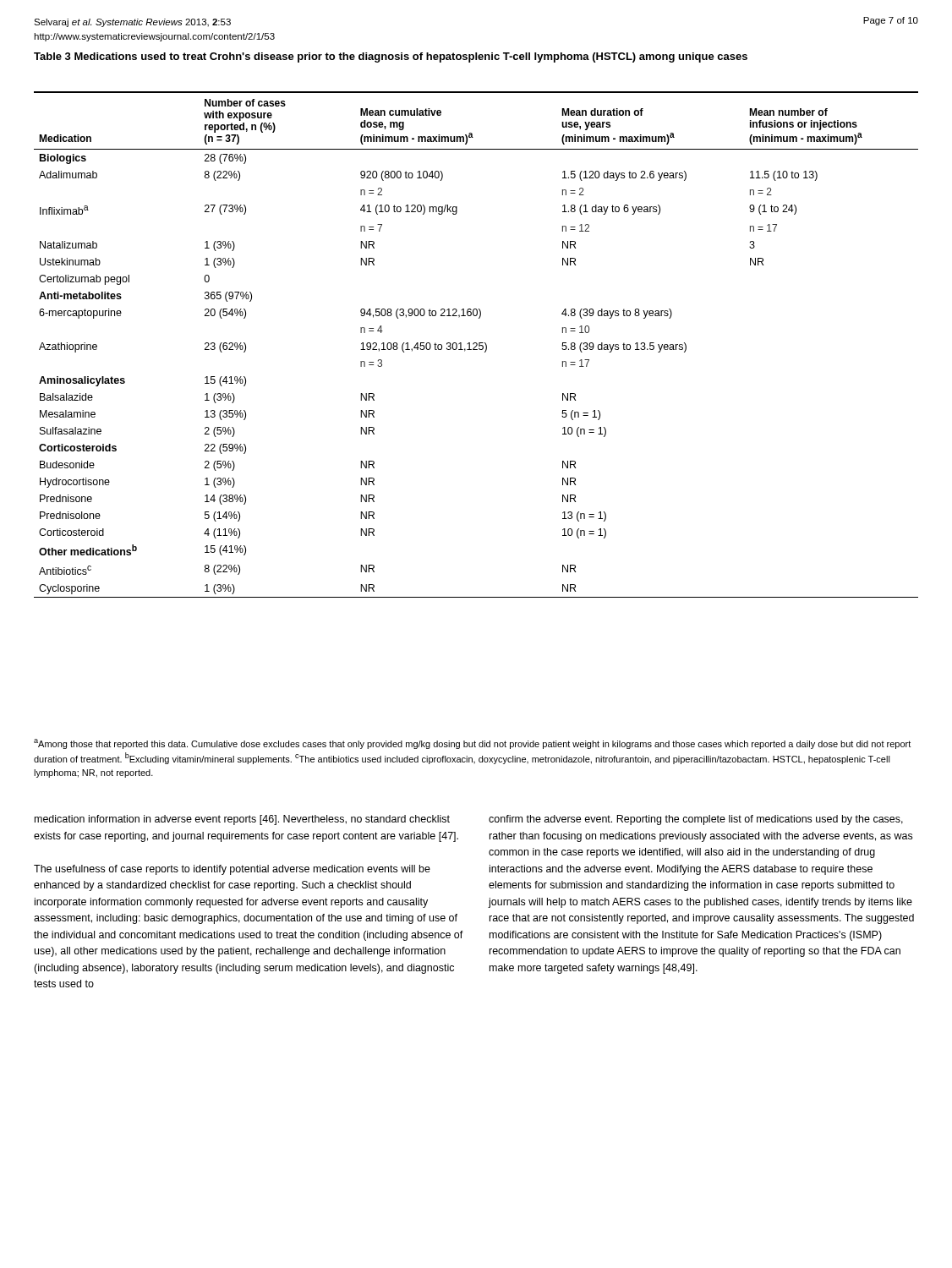Point to the region starting "medication information in"
The height and width of the screenshot is (1268, 952).
[x=248, y=902]
